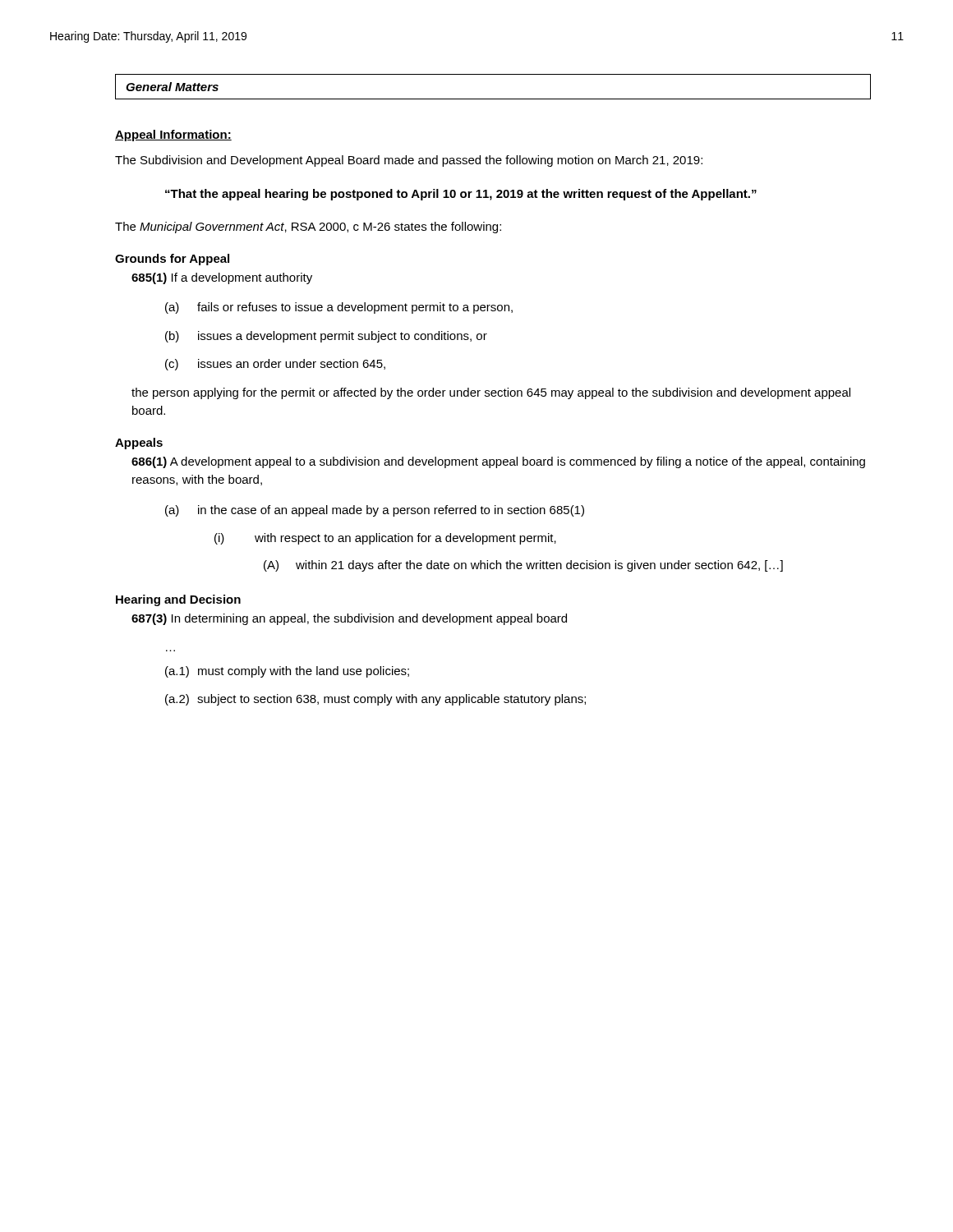Locate the list item that reads "(a.1) must comply with the land use policies;"
This screenshot has height=1232, width=953.
click(x=287, y=671)
